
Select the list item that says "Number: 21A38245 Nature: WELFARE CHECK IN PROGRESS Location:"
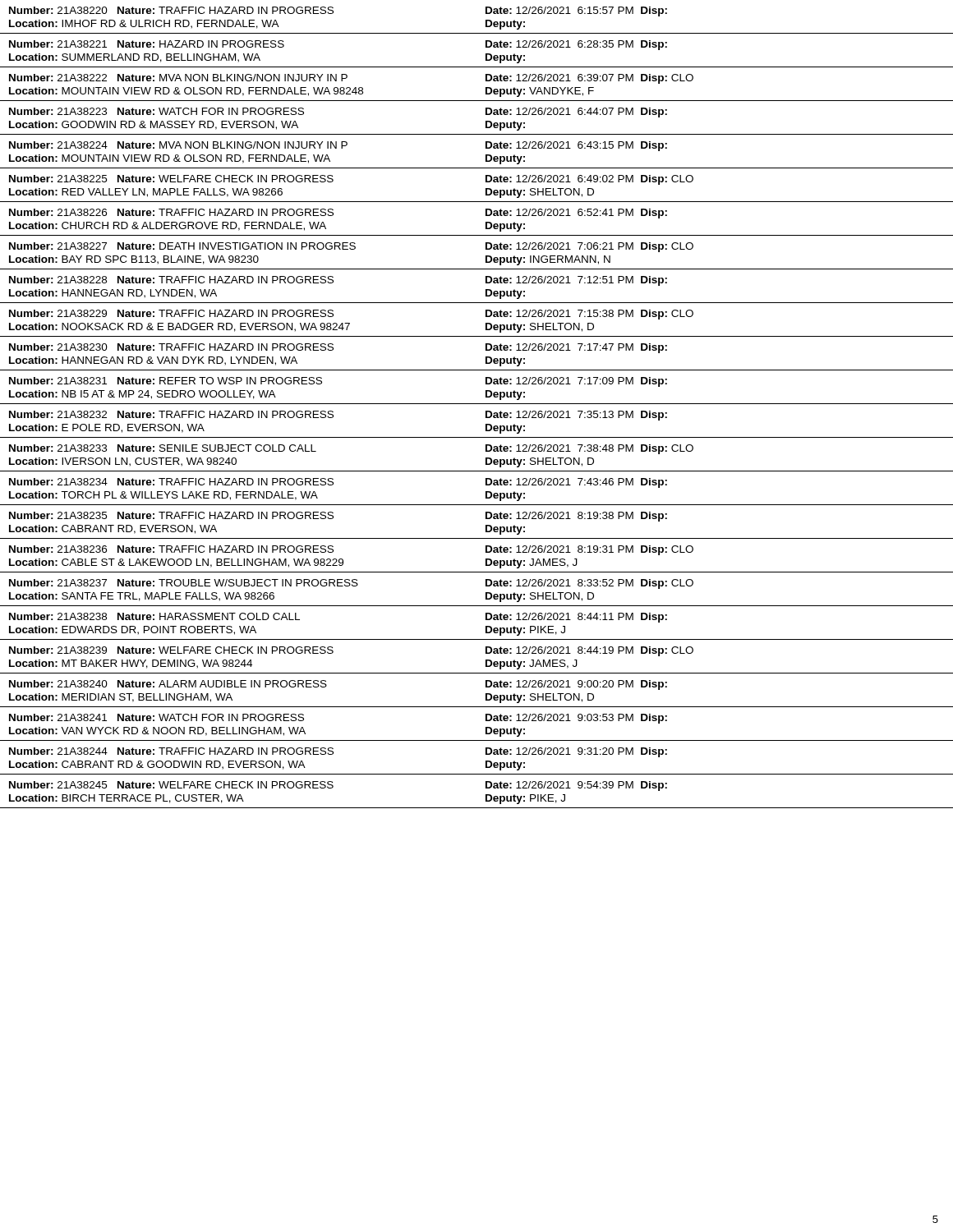476,791
